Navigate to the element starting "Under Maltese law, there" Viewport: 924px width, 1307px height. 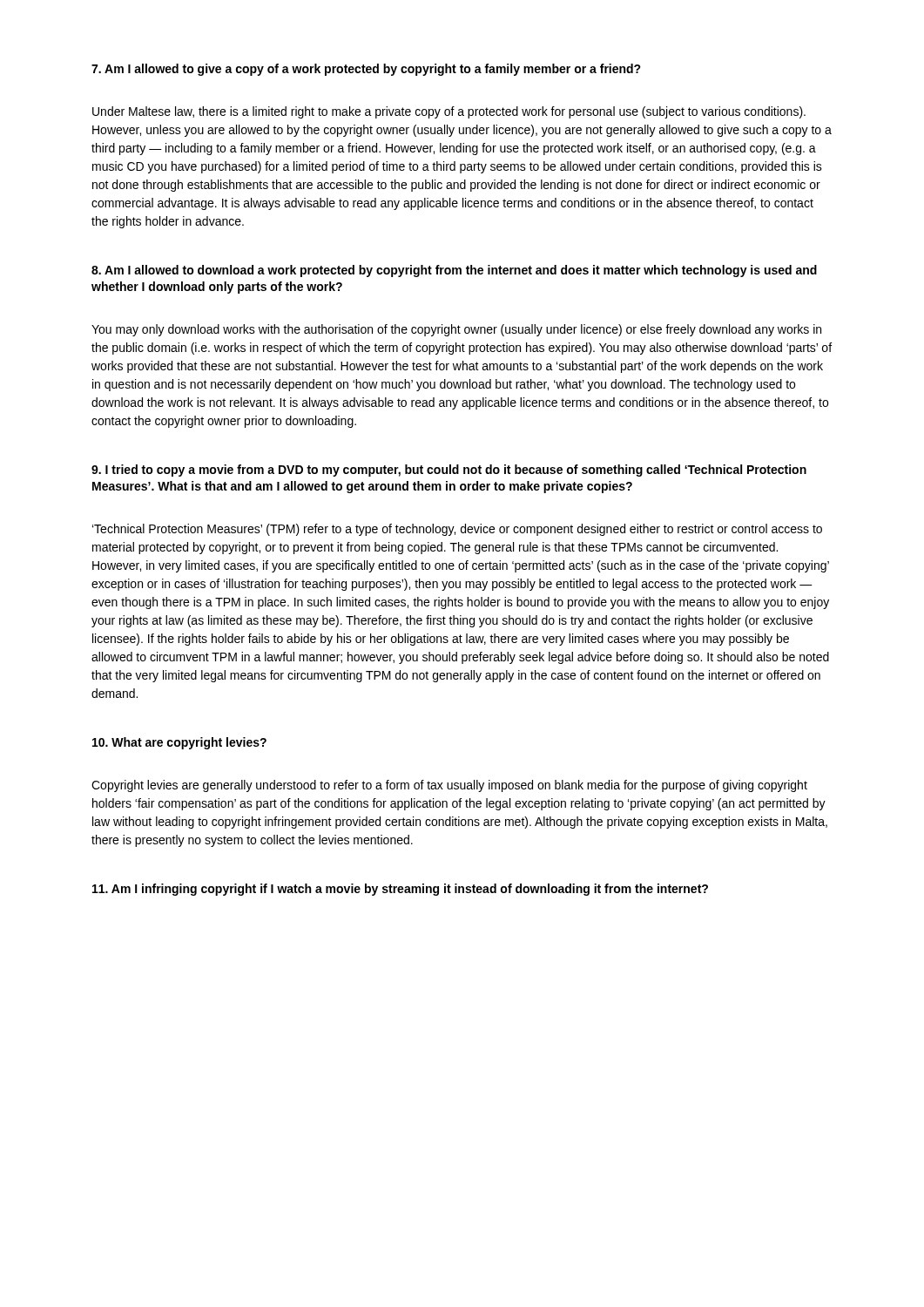pos(462,167)
